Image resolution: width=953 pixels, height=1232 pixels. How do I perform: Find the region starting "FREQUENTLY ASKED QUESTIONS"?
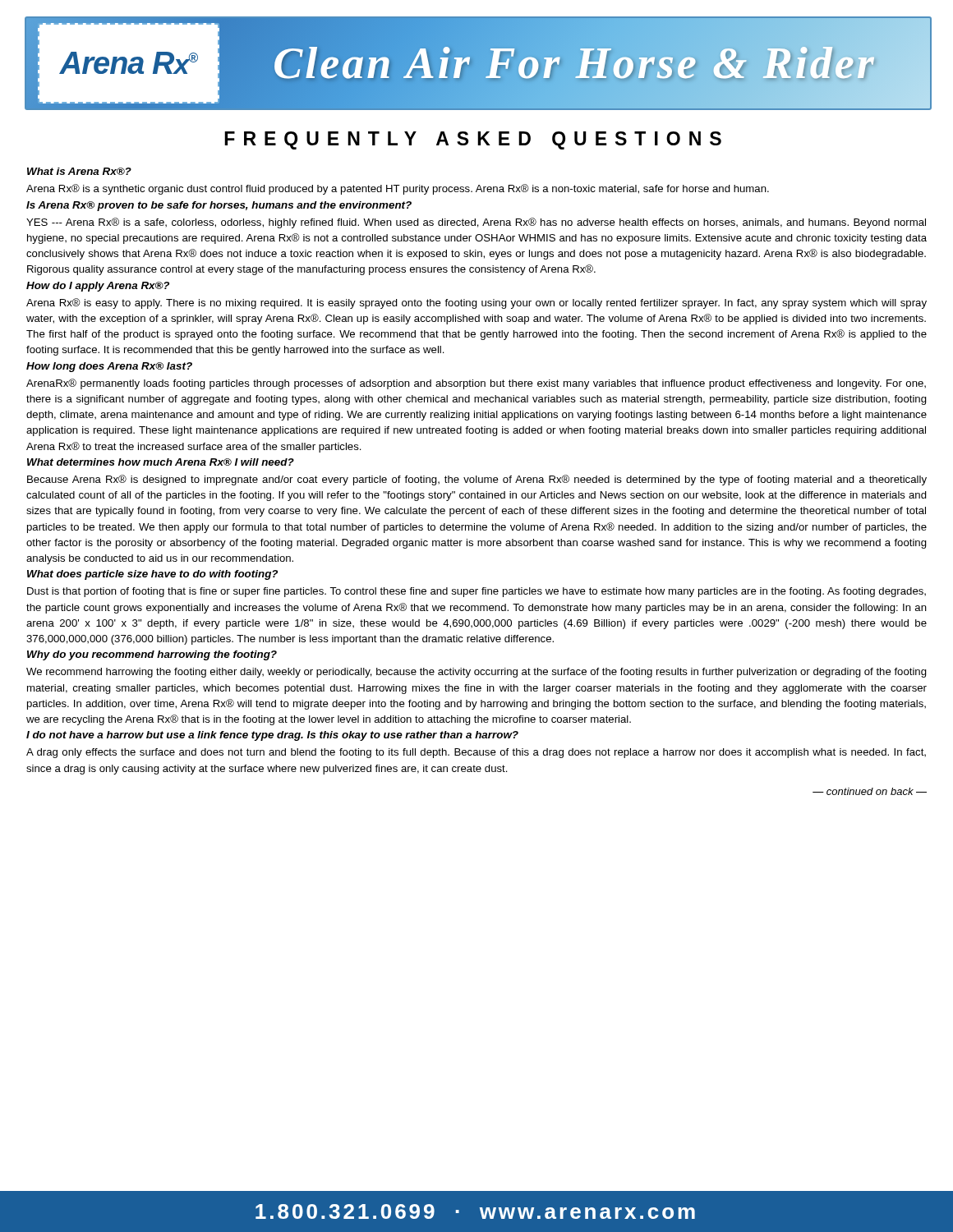pyautogui.click(x=476, y=139)
